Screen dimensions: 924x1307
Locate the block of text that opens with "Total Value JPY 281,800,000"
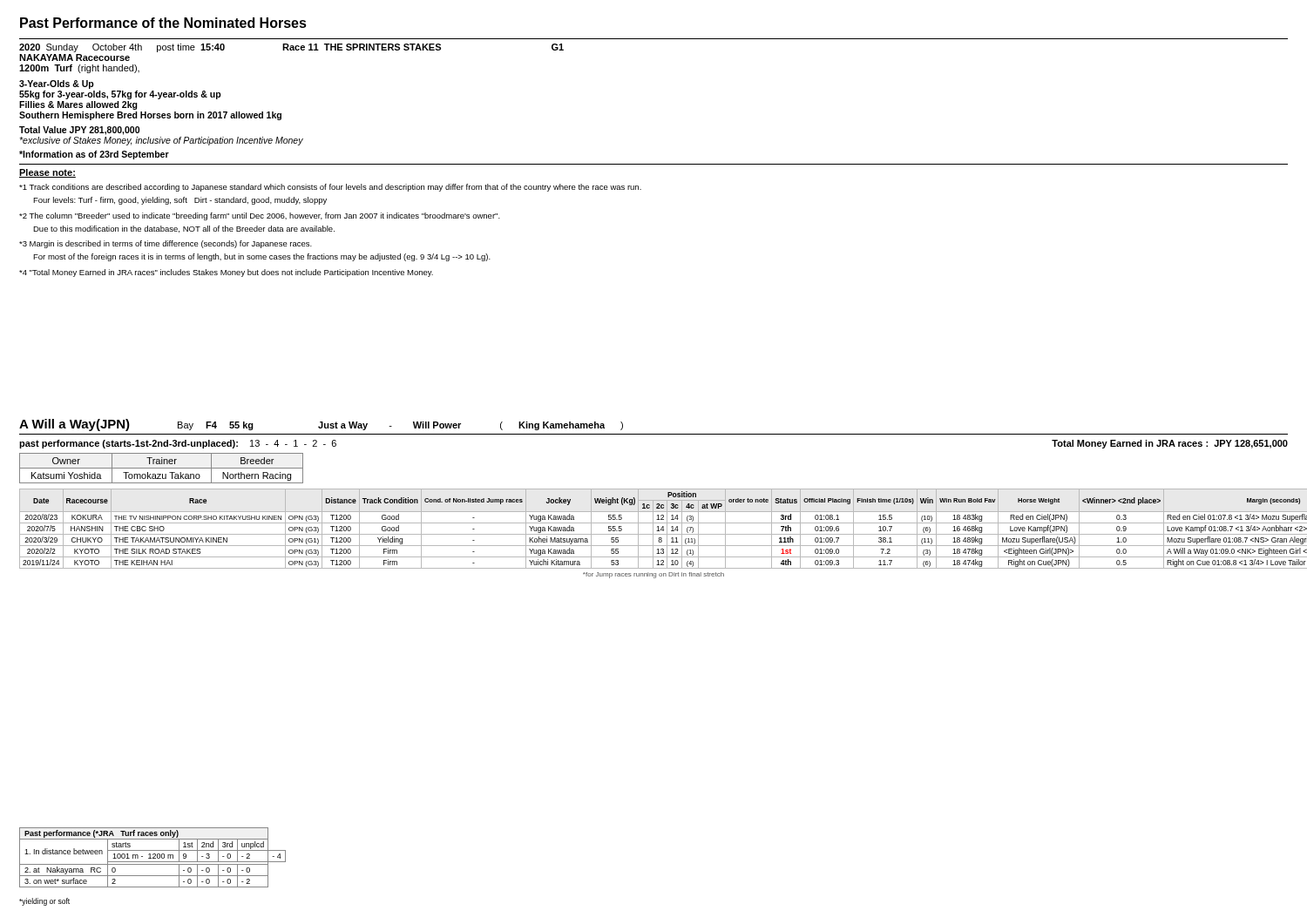pos(79,131)
